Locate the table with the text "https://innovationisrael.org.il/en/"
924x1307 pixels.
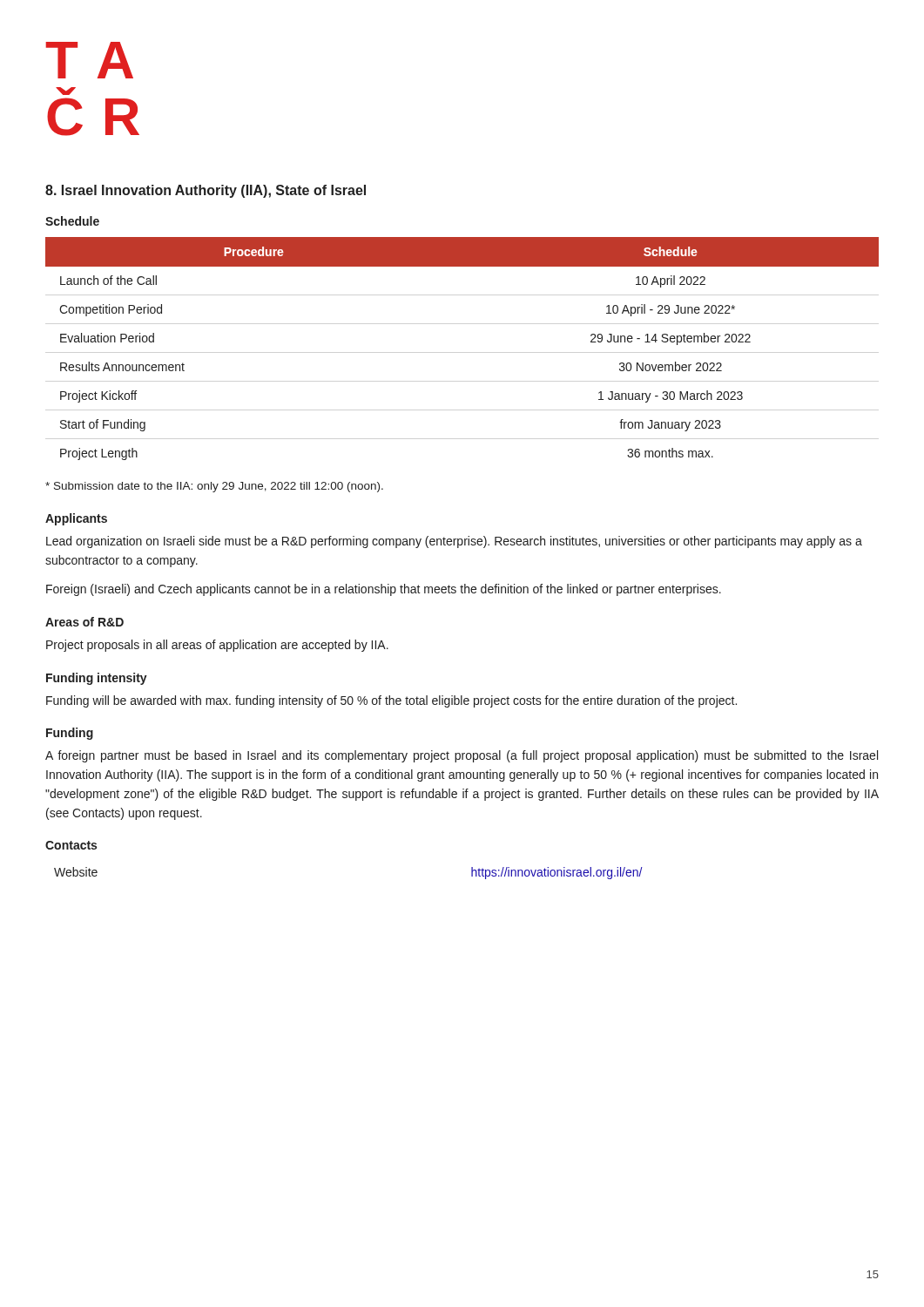[462, 872]
